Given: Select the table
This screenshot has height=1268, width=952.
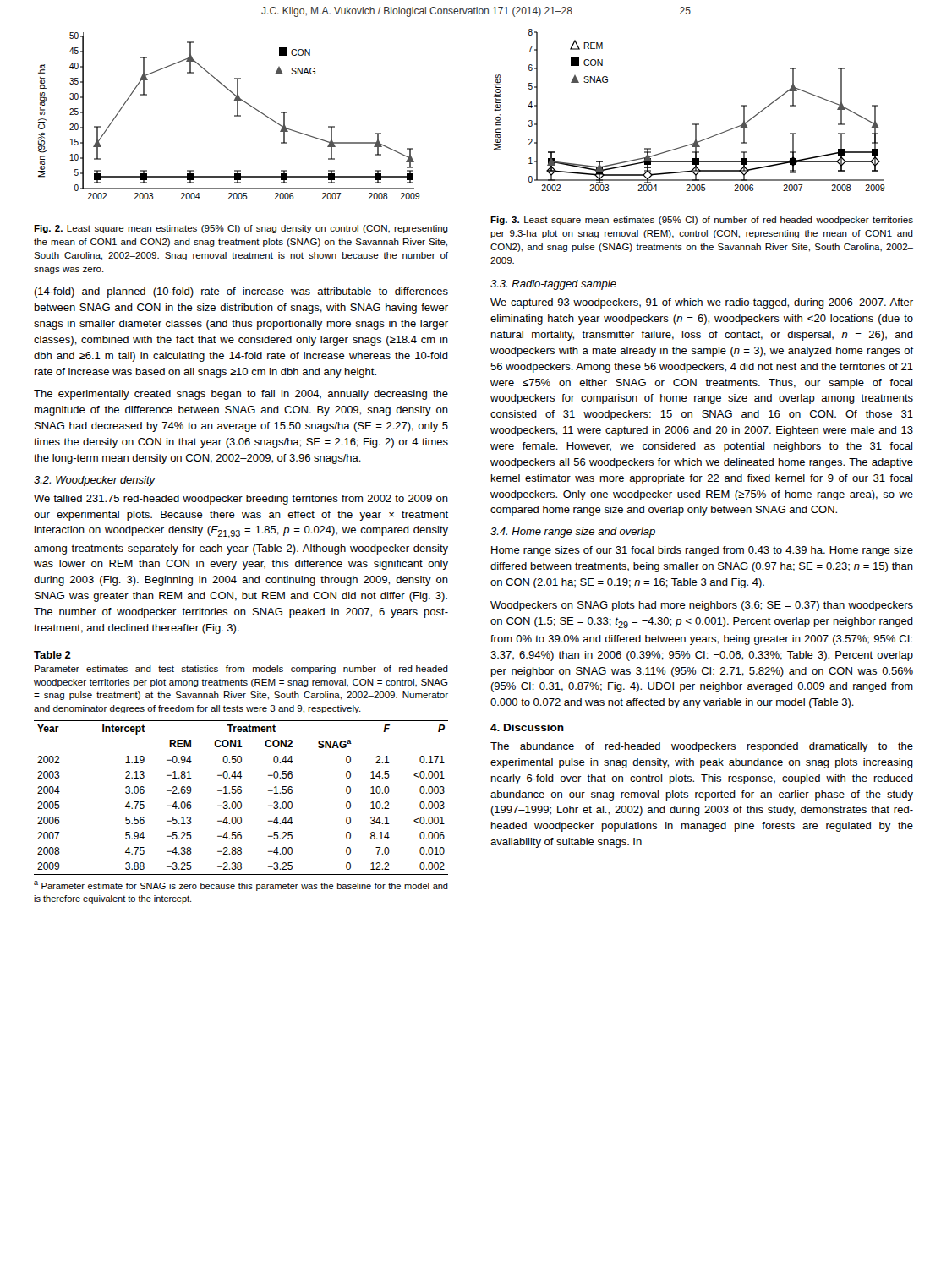Looking at the screenshot, I should tap(241, 798).
